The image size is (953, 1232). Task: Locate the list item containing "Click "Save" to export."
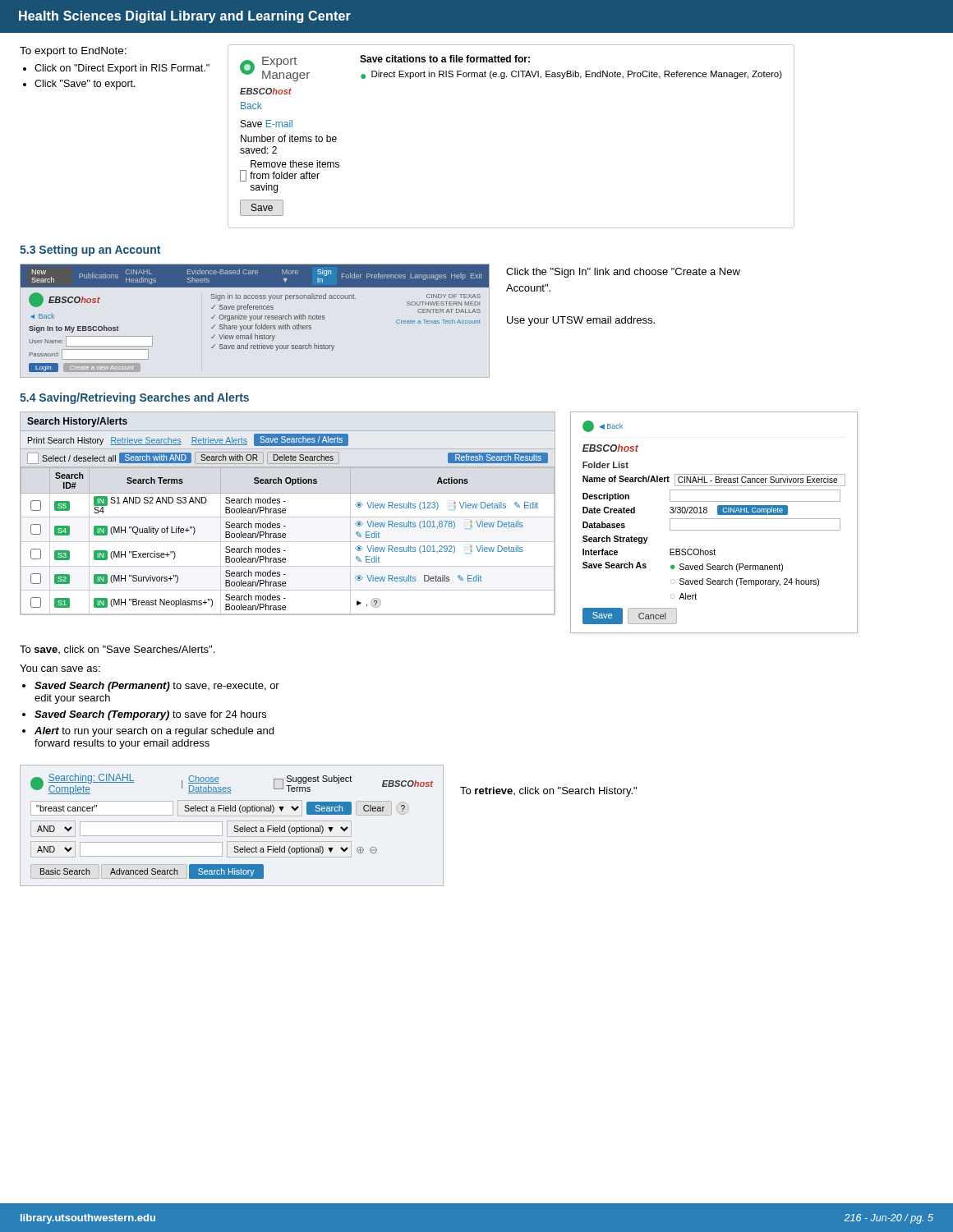[85, 84]
